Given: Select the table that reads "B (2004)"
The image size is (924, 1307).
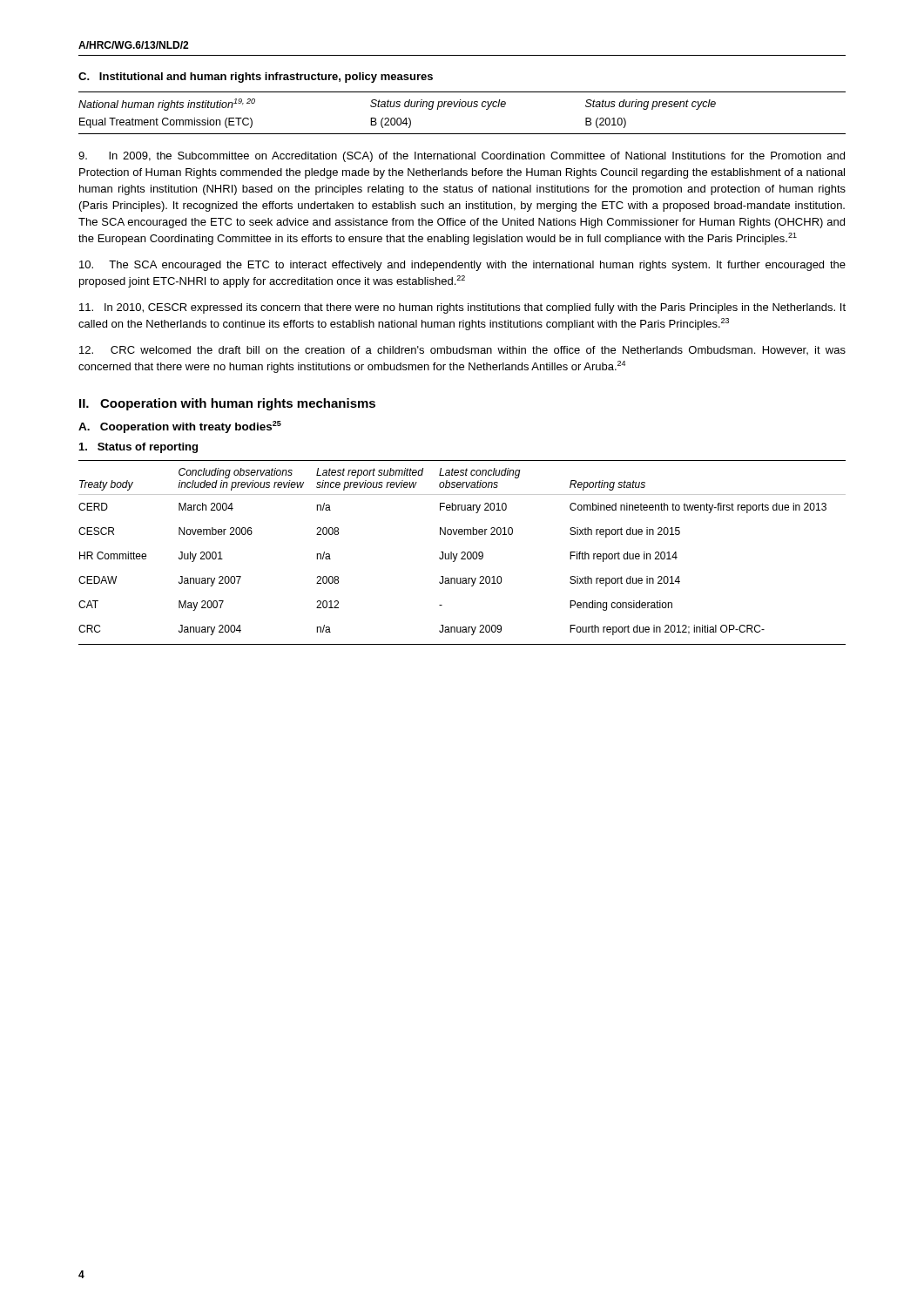Looking at the screenshot, I should pyautogui.click(x=462, y=113).
